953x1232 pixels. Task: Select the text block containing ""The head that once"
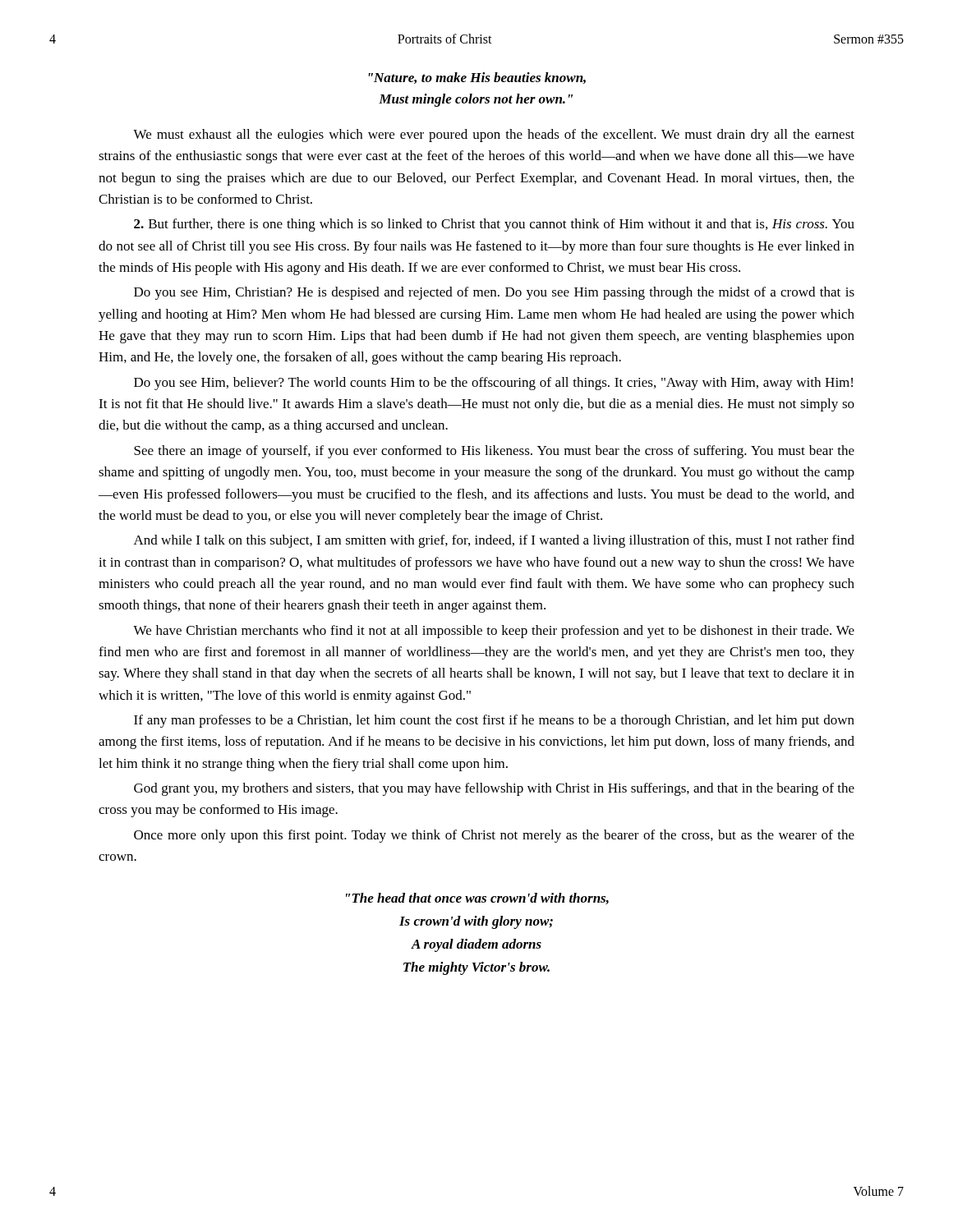pyautogui.click(x=476, y=933)
